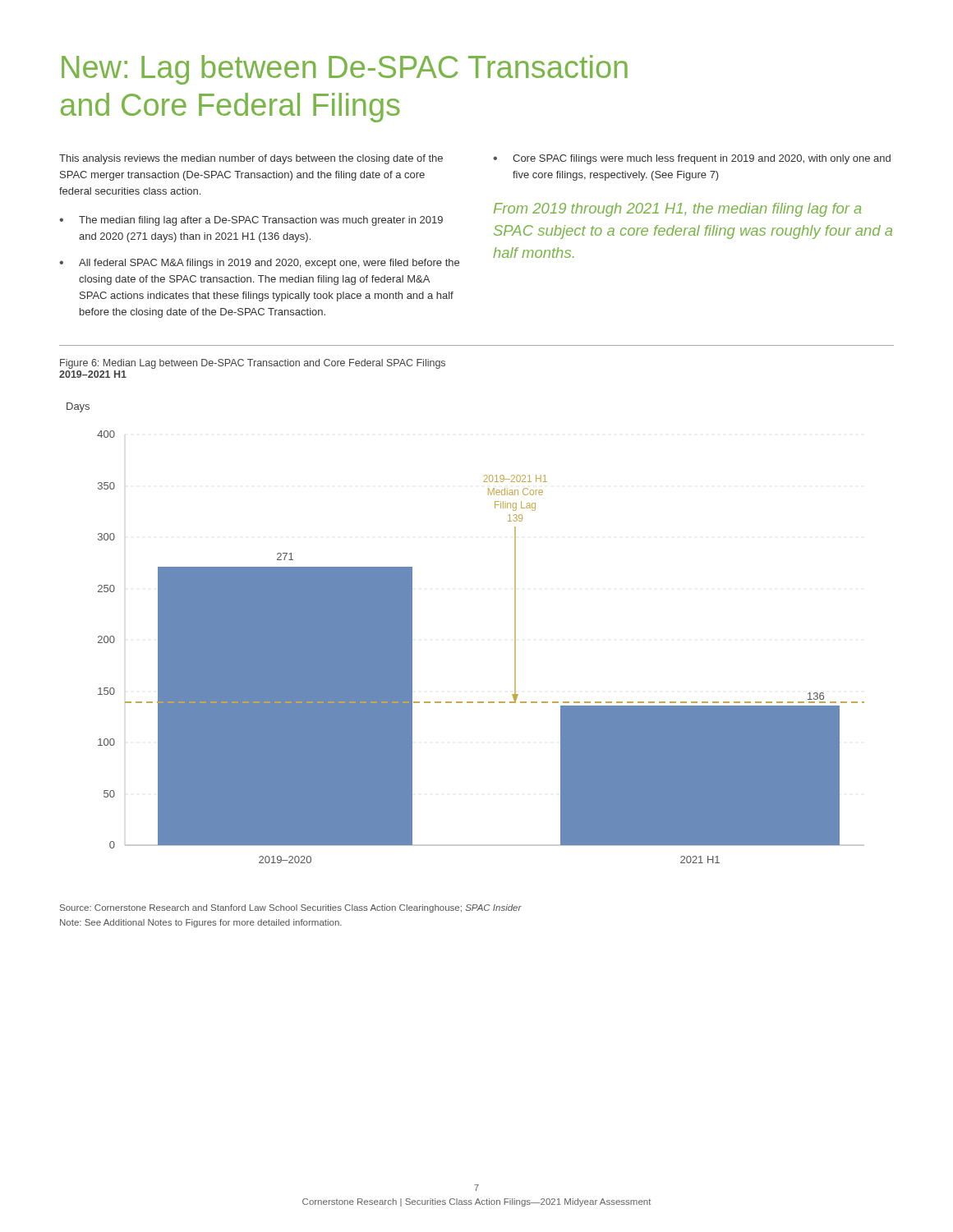This screenshot has height=1232, width=953.
Task: Click on the bar chart
Action: 476,640
